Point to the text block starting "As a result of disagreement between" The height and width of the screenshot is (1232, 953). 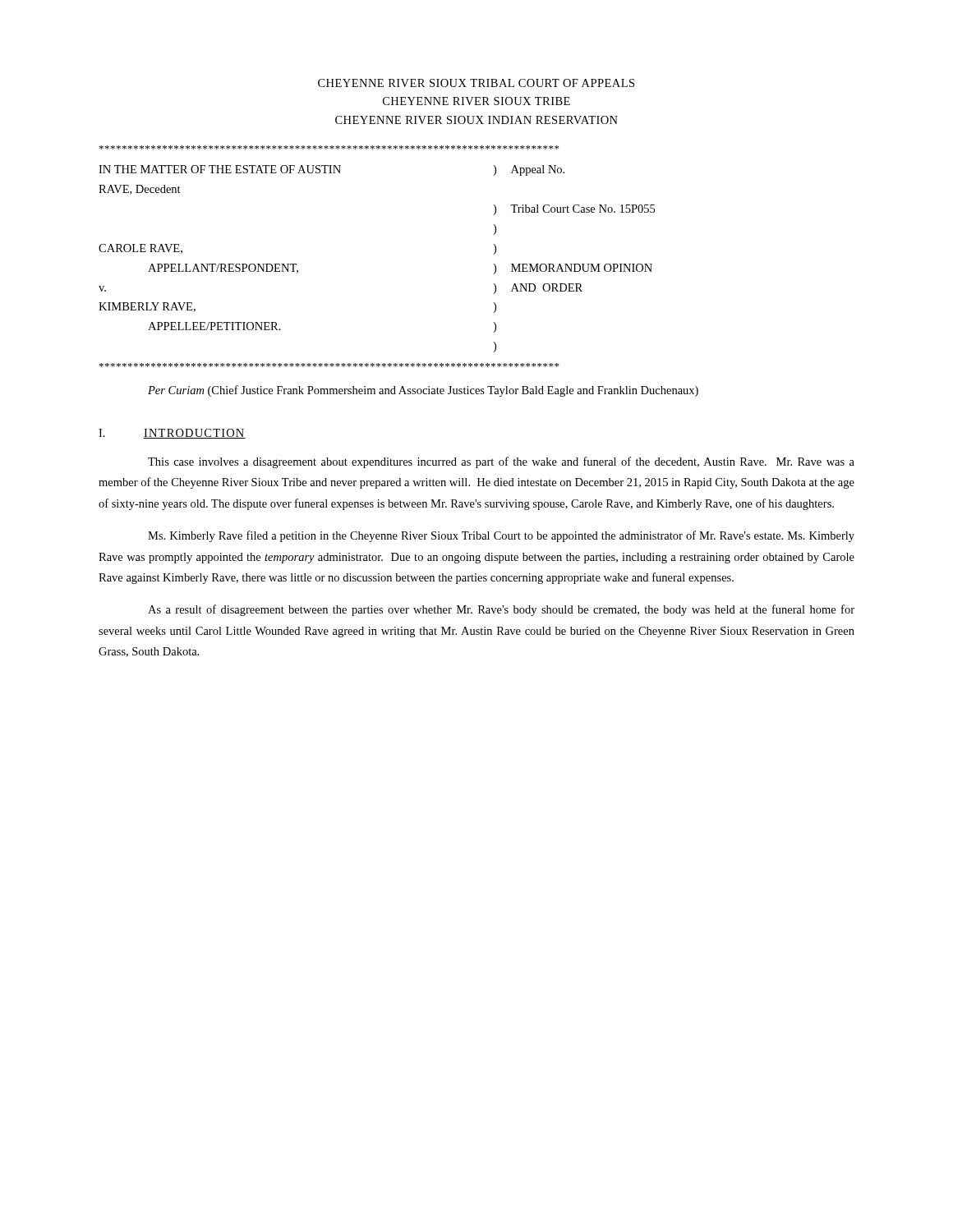(x=476, y=630)
